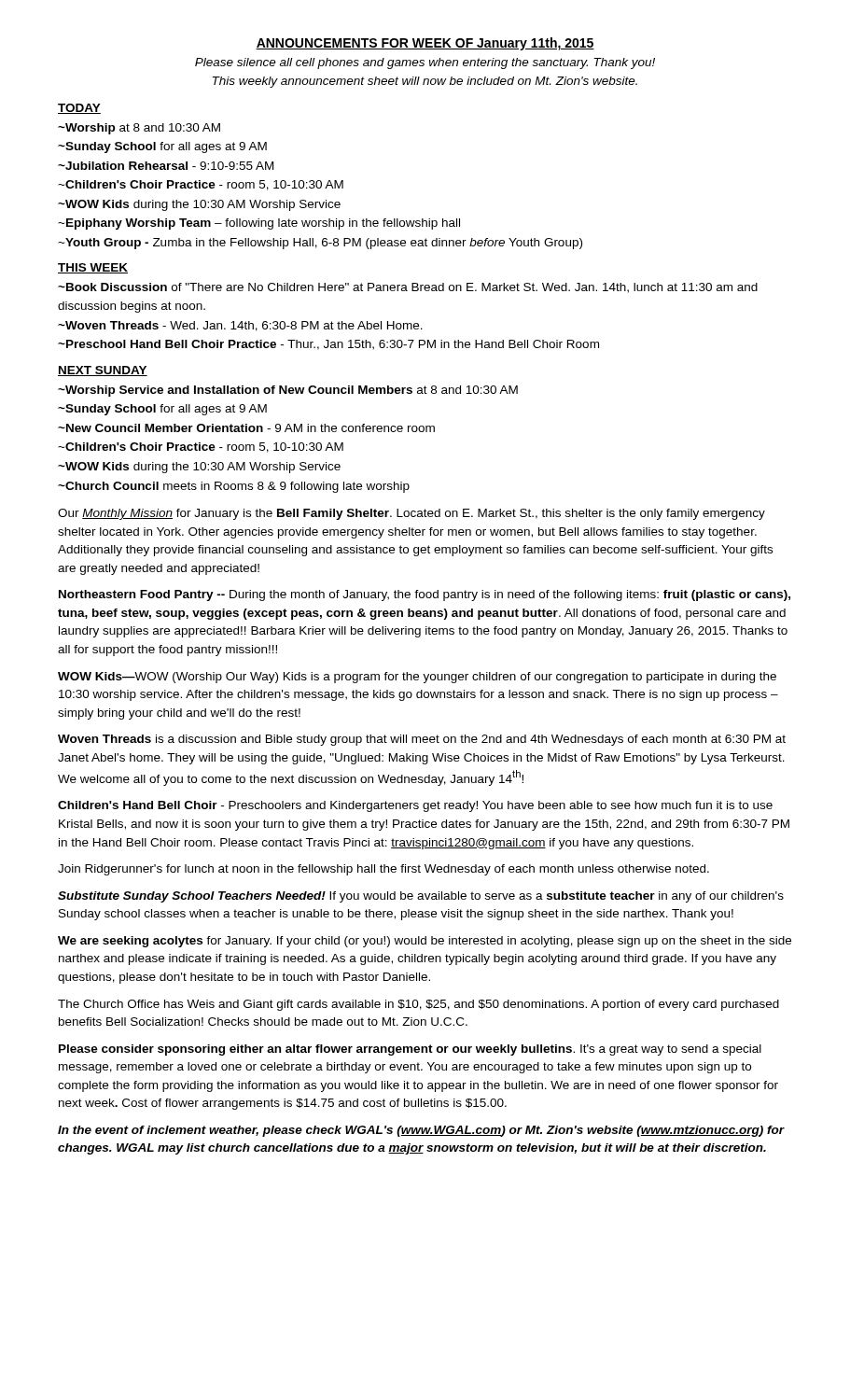This screenshot has width=850, height=1400.
Task: Point to the block beginning "~Worship Service and Installation of New Council"
Action: click(x=288, y=389)
